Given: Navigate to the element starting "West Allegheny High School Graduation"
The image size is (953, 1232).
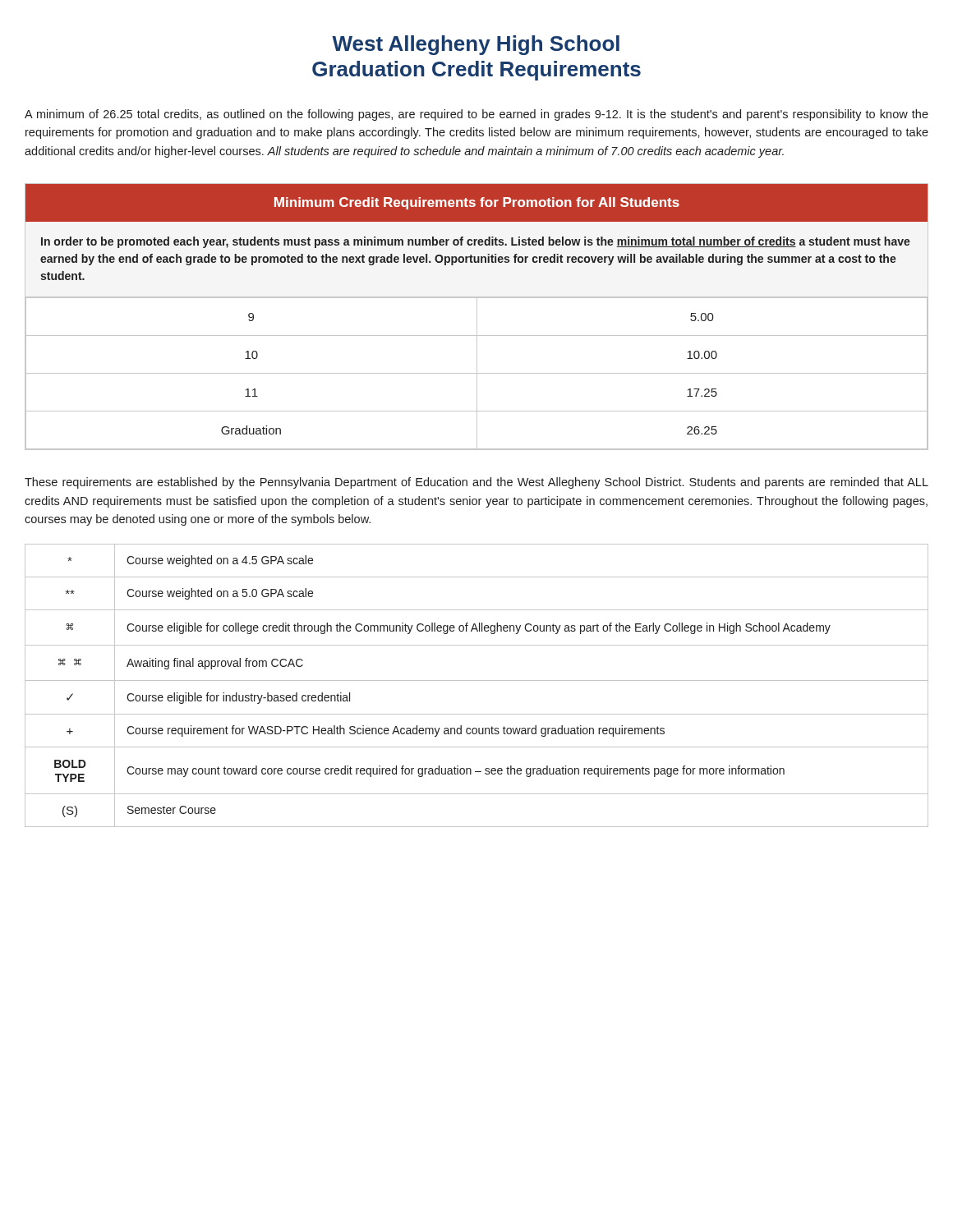Looking at the screenshot, I should pyautogui.click(x=476, y=57).
